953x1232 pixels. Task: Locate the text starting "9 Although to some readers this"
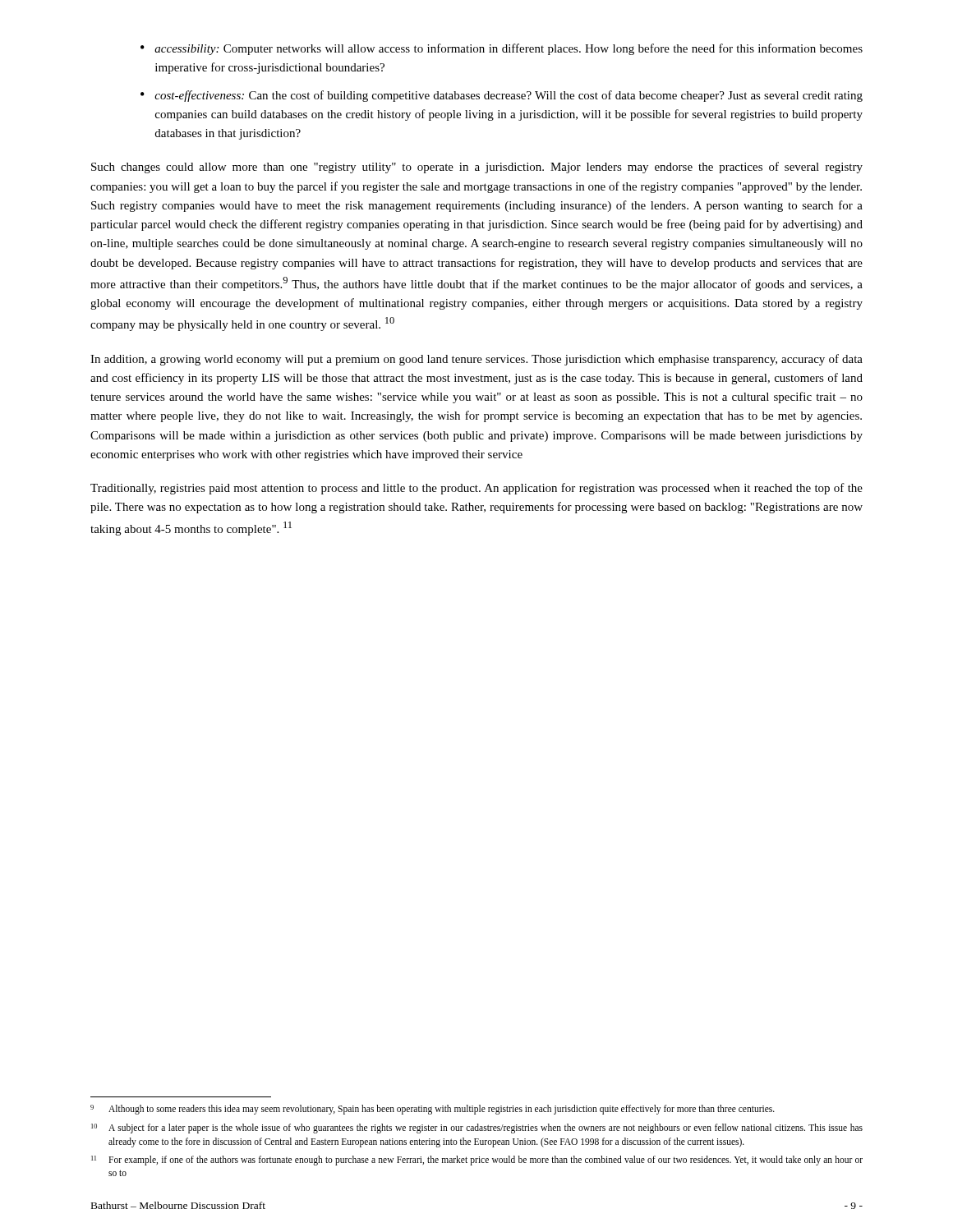(476, 1110)
